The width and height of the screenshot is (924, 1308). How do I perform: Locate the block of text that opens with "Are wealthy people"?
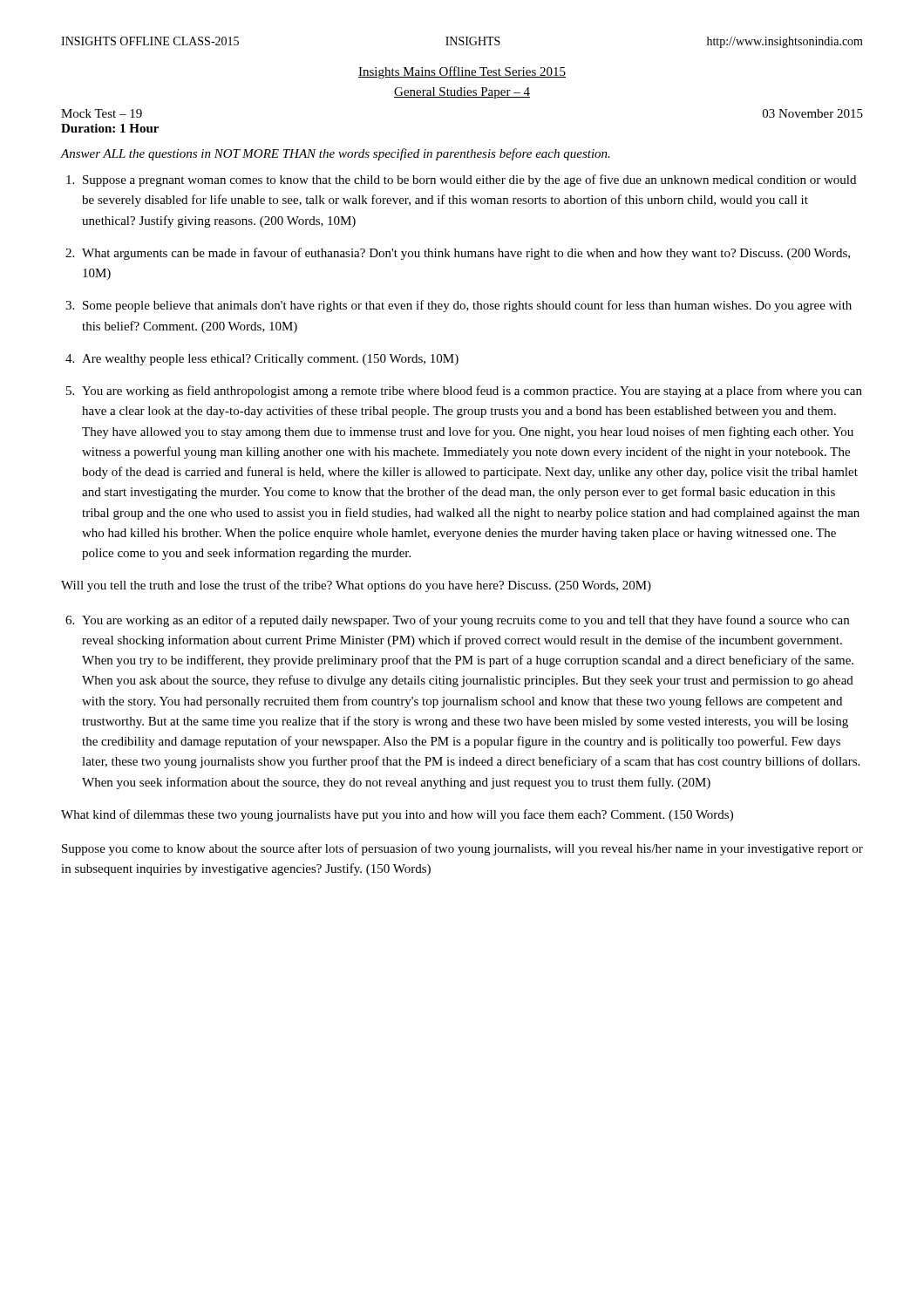270,358
